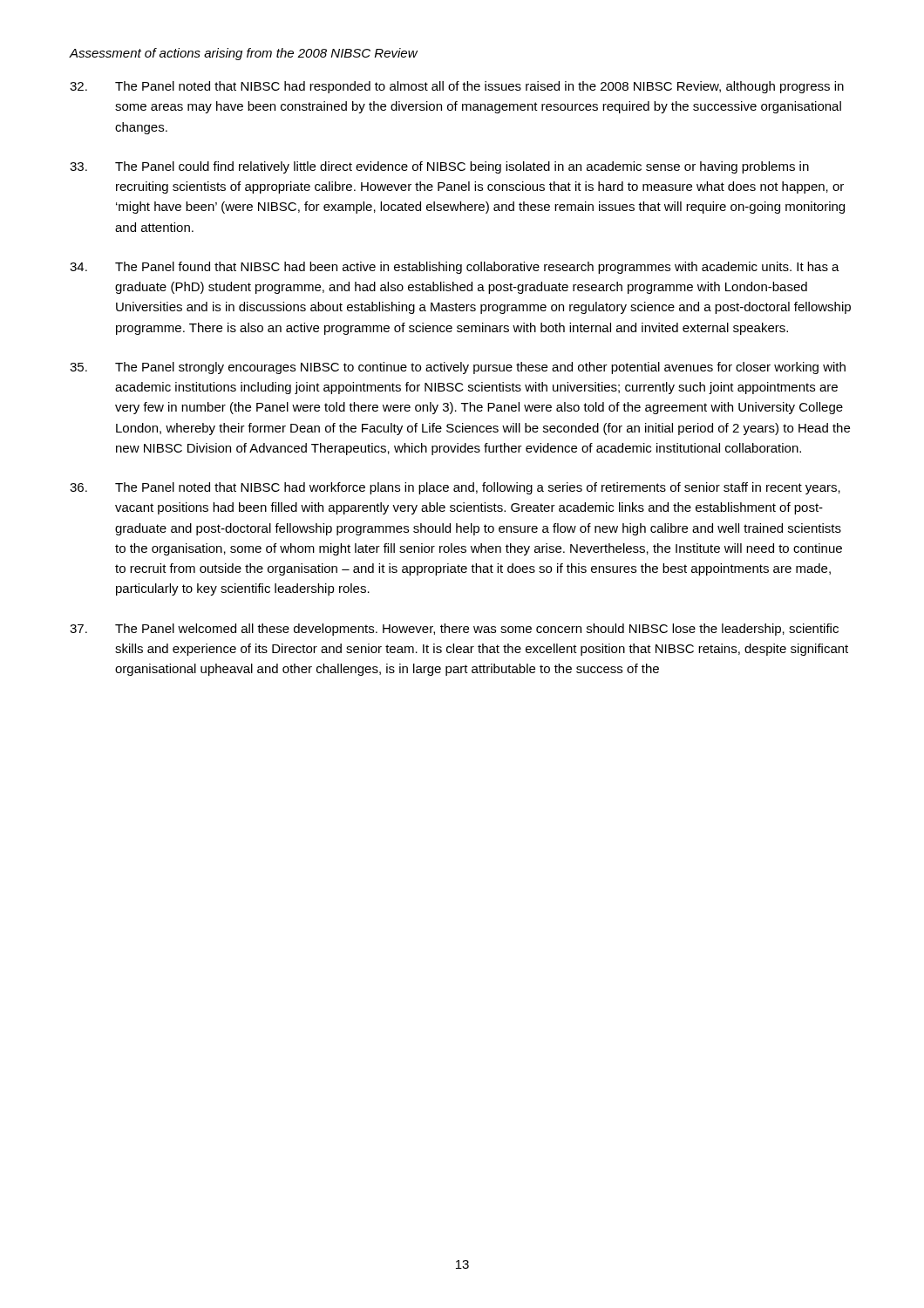Viewport: 924px width, 1308px height.
Task: Click on the list item with the text "34. The Panel found that NIBSC had"
Action: pyautogui.click(x=462, y=297)
